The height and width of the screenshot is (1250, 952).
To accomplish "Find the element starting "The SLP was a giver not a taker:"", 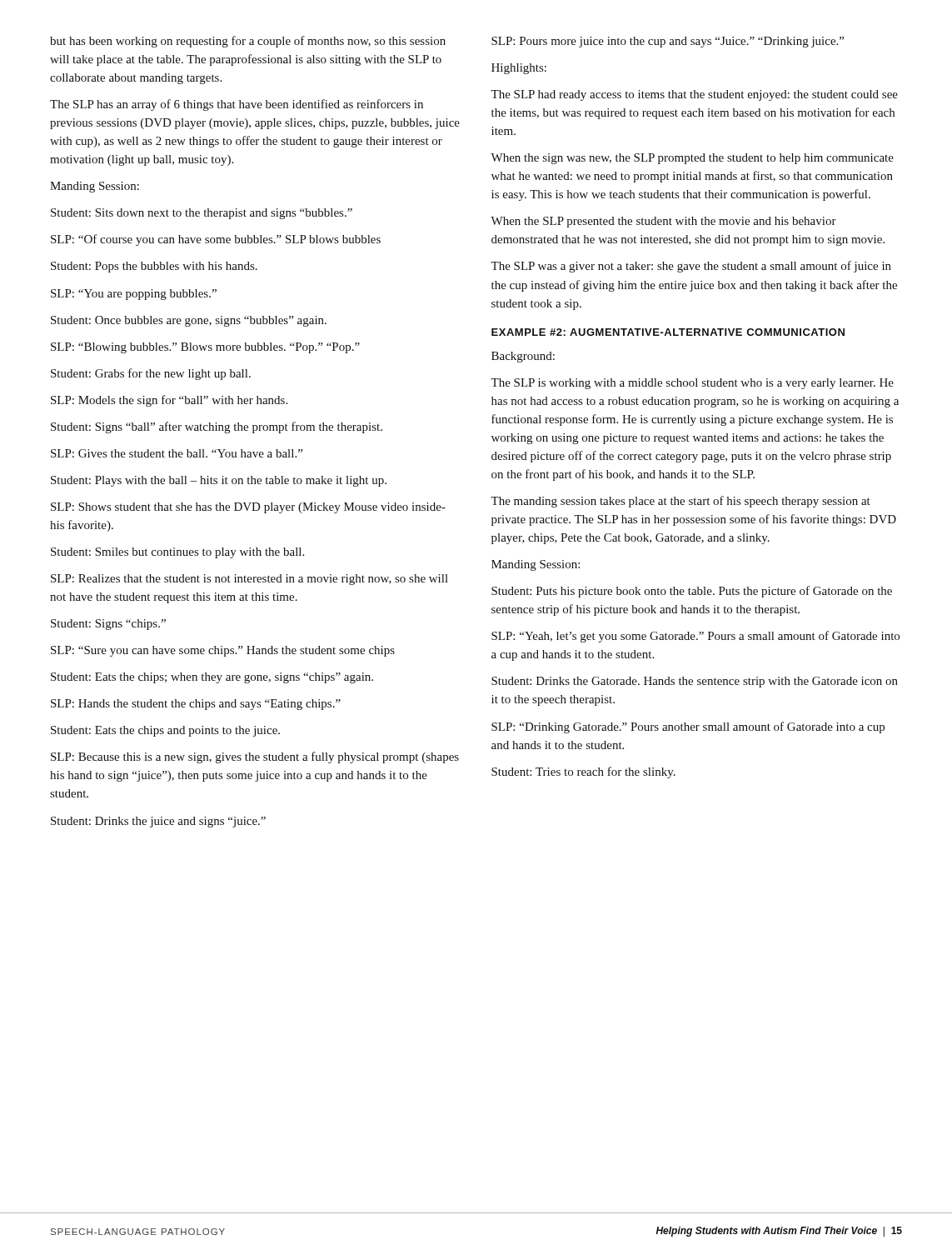I will click(x=696, y=285).
